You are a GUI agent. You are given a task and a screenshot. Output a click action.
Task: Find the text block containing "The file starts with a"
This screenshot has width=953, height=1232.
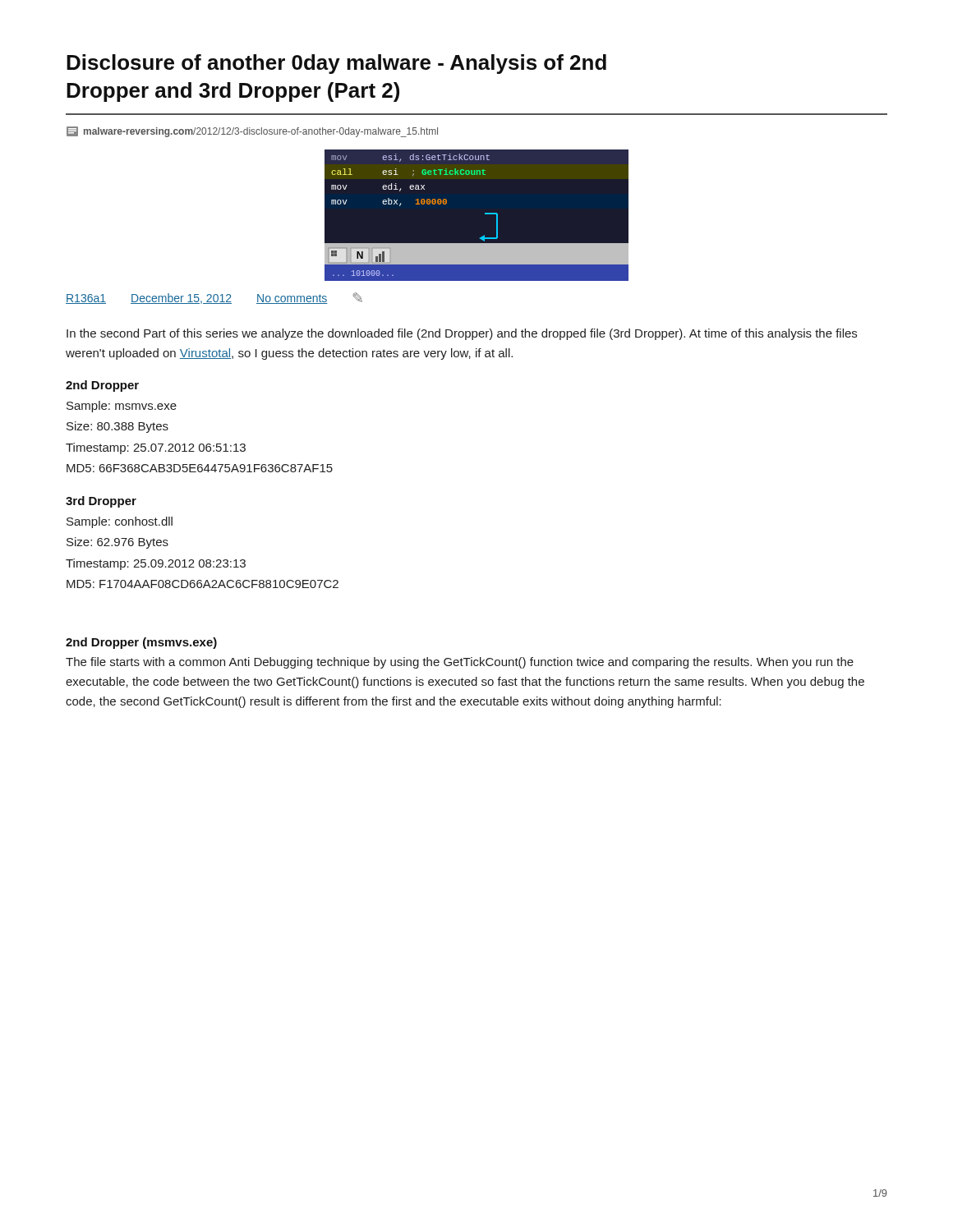coord(465,681)
